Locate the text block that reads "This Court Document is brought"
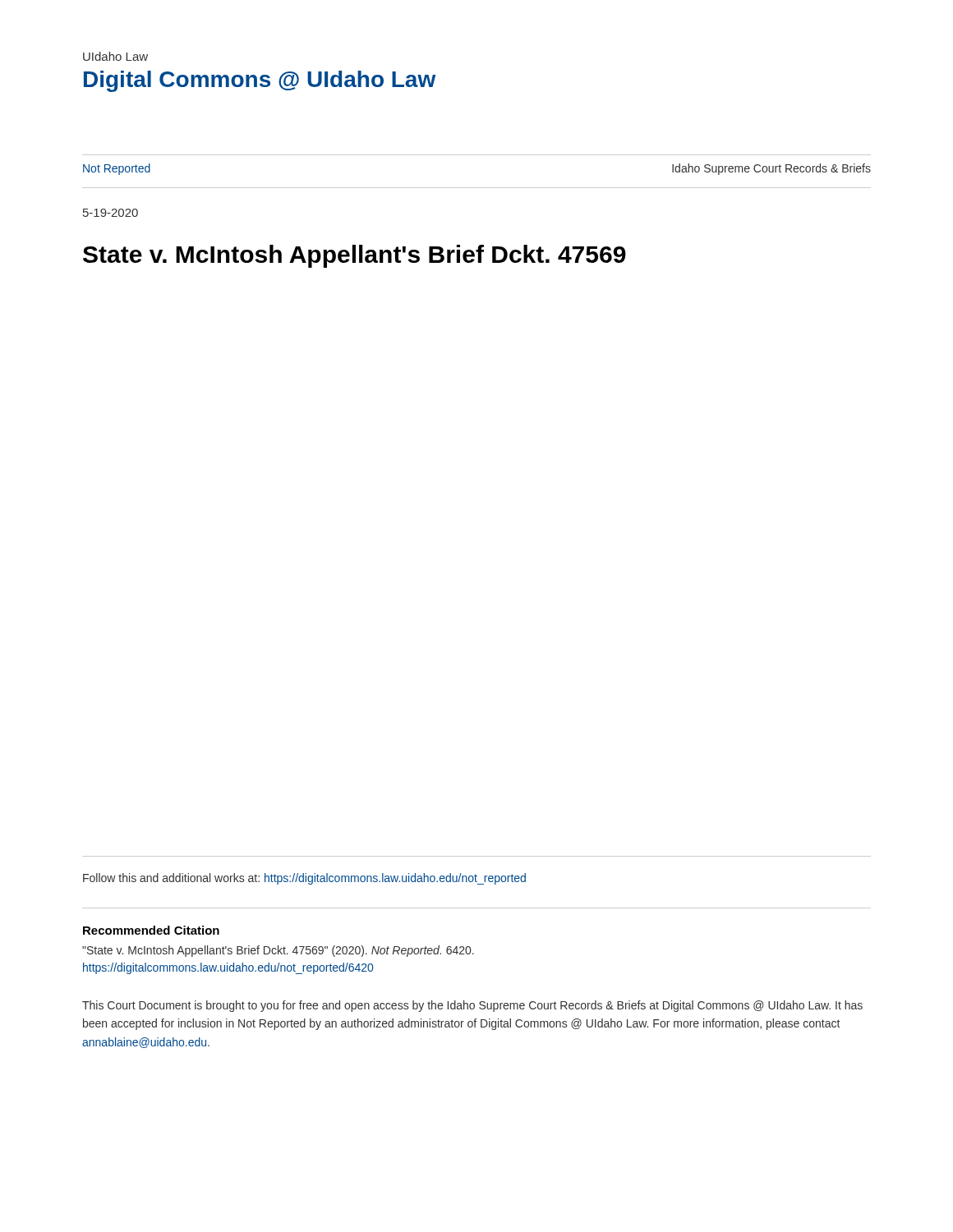953x1232 pixels. (x=473, y=1024)
